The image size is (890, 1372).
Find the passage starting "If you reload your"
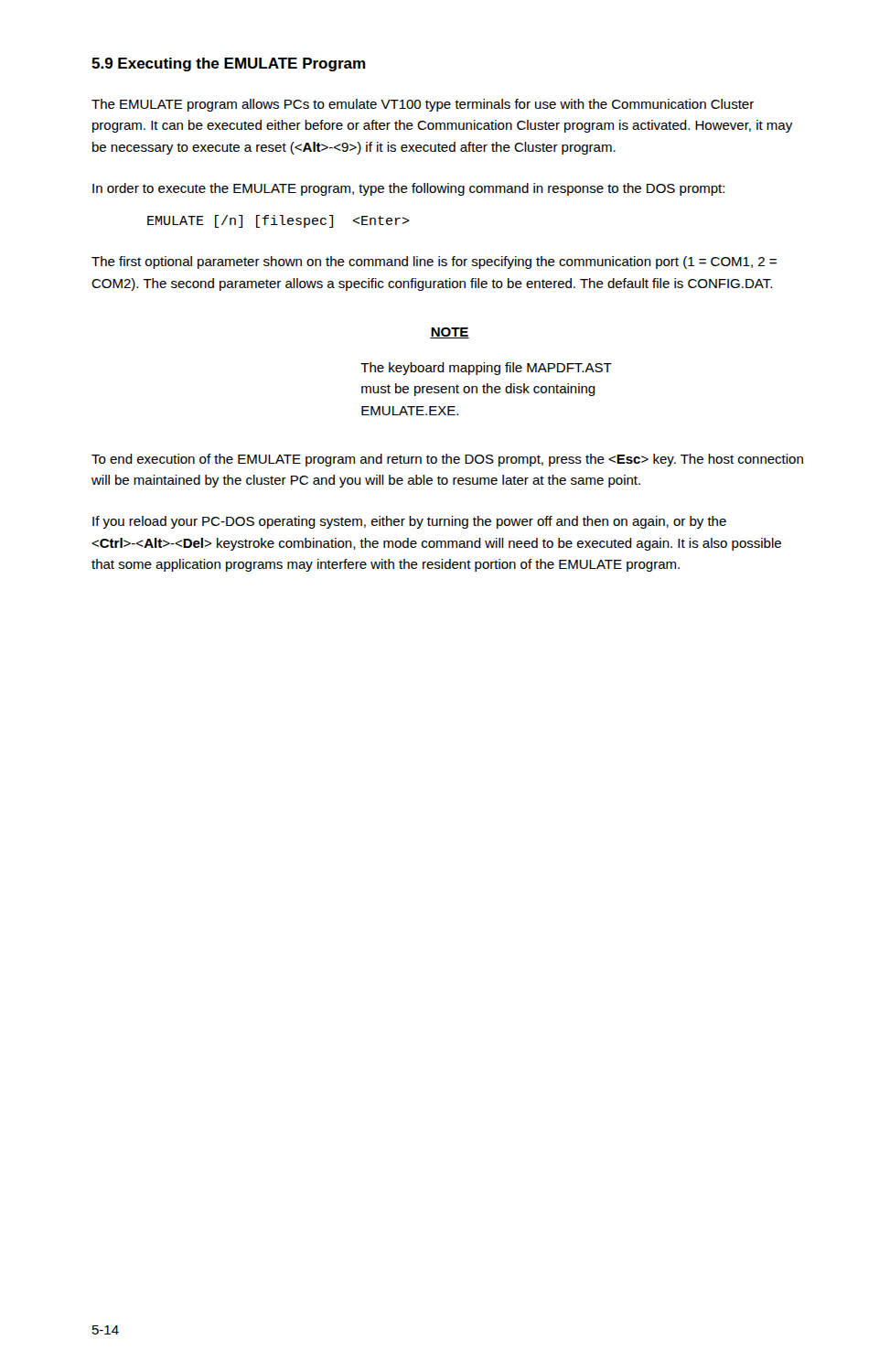tap(437, 542)
